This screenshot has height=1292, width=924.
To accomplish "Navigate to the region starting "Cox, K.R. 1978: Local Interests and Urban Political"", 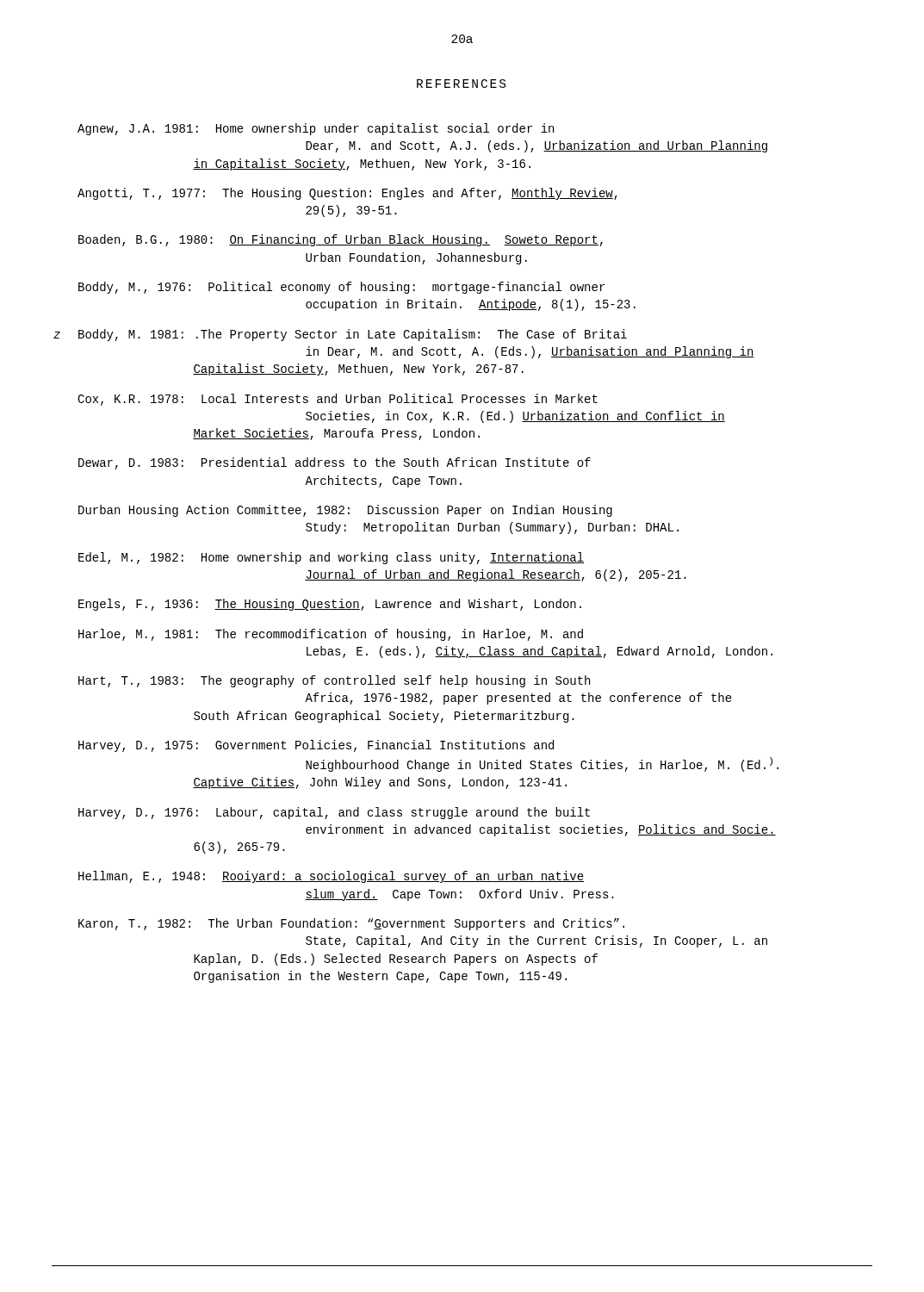I will click(401, 417).
